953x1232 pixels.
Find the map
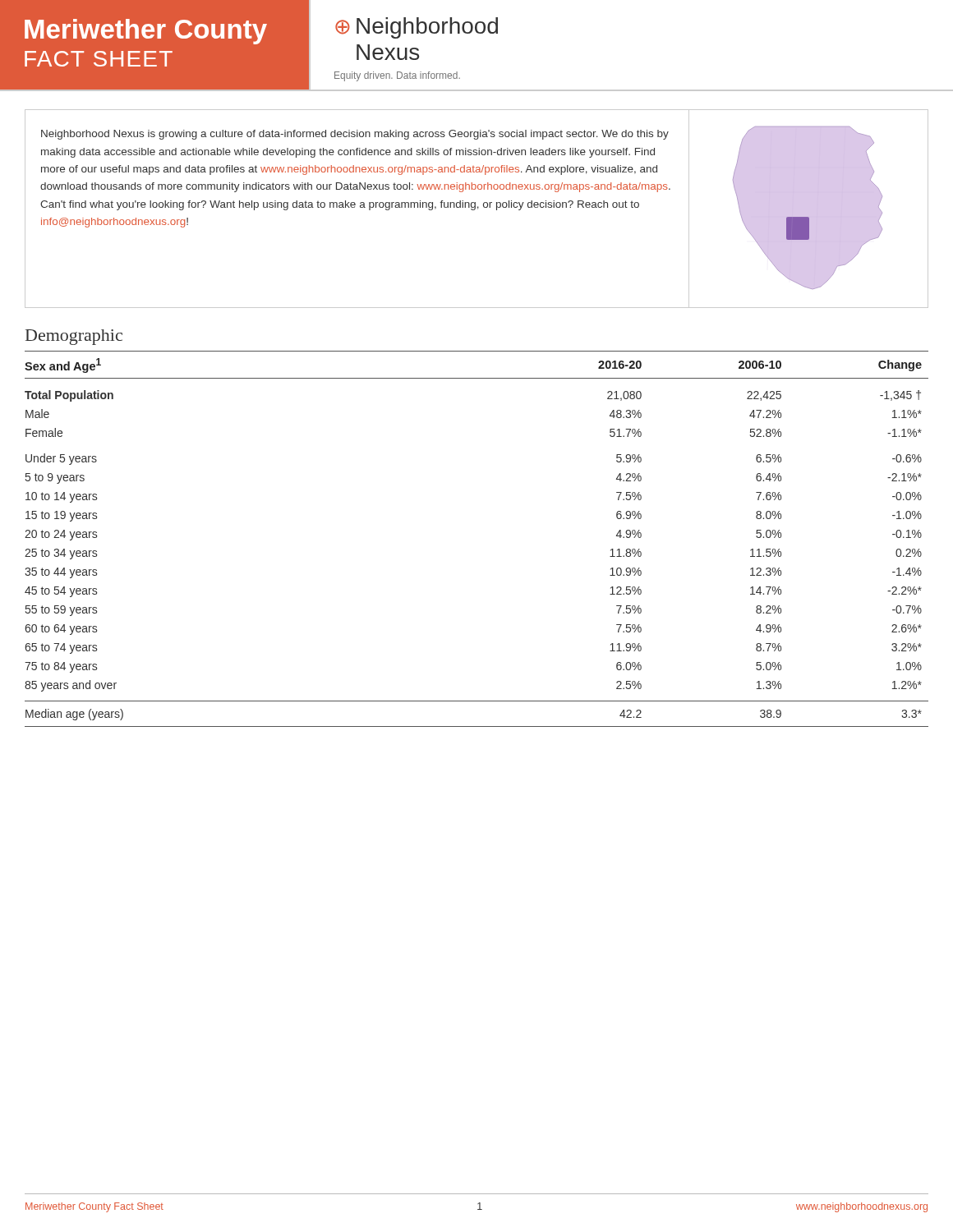808,209
